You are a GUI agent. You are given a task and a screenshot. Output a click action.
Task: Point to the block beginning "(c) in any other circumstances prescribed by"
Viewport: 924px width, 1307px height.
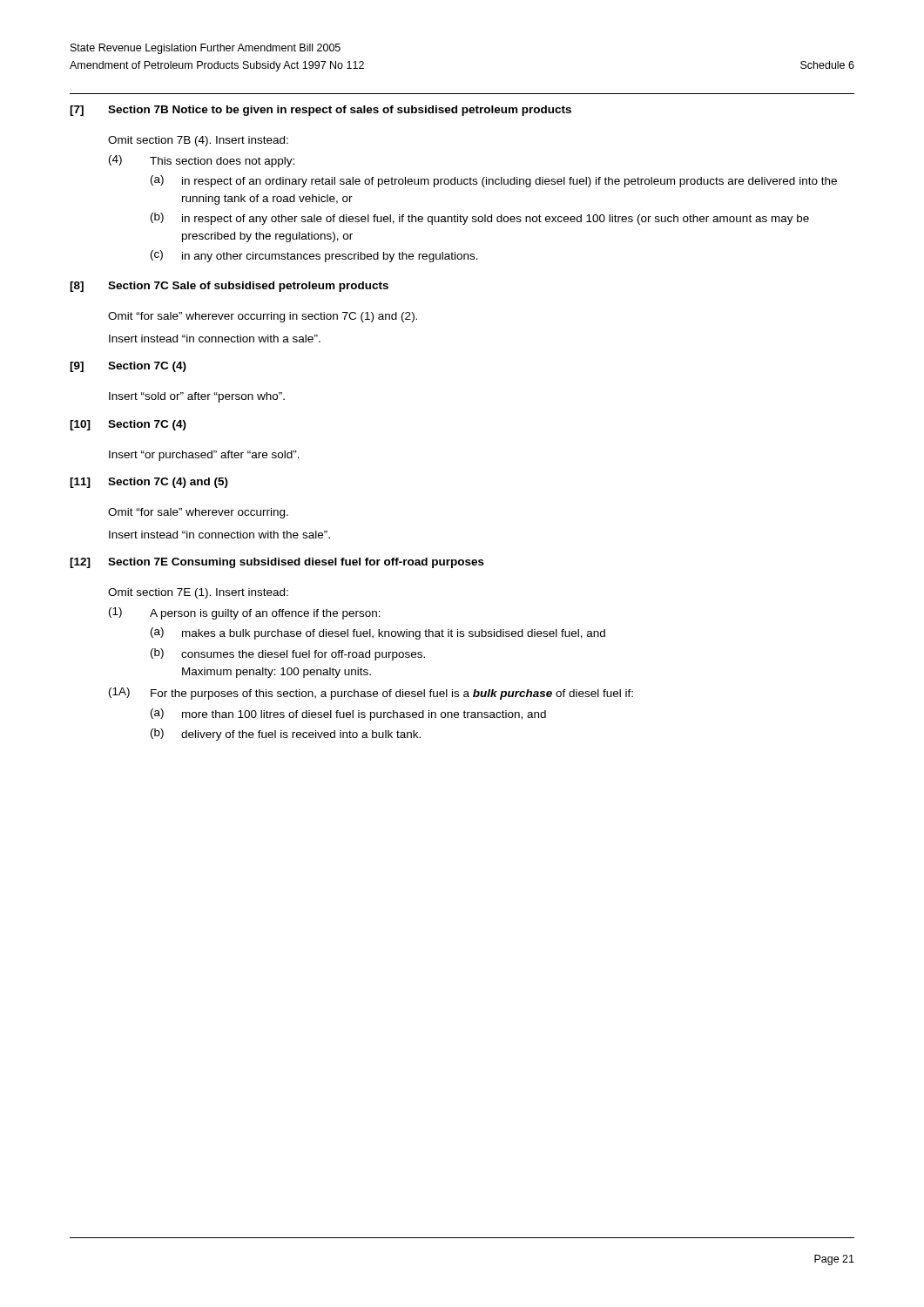[x=314, y=256]
